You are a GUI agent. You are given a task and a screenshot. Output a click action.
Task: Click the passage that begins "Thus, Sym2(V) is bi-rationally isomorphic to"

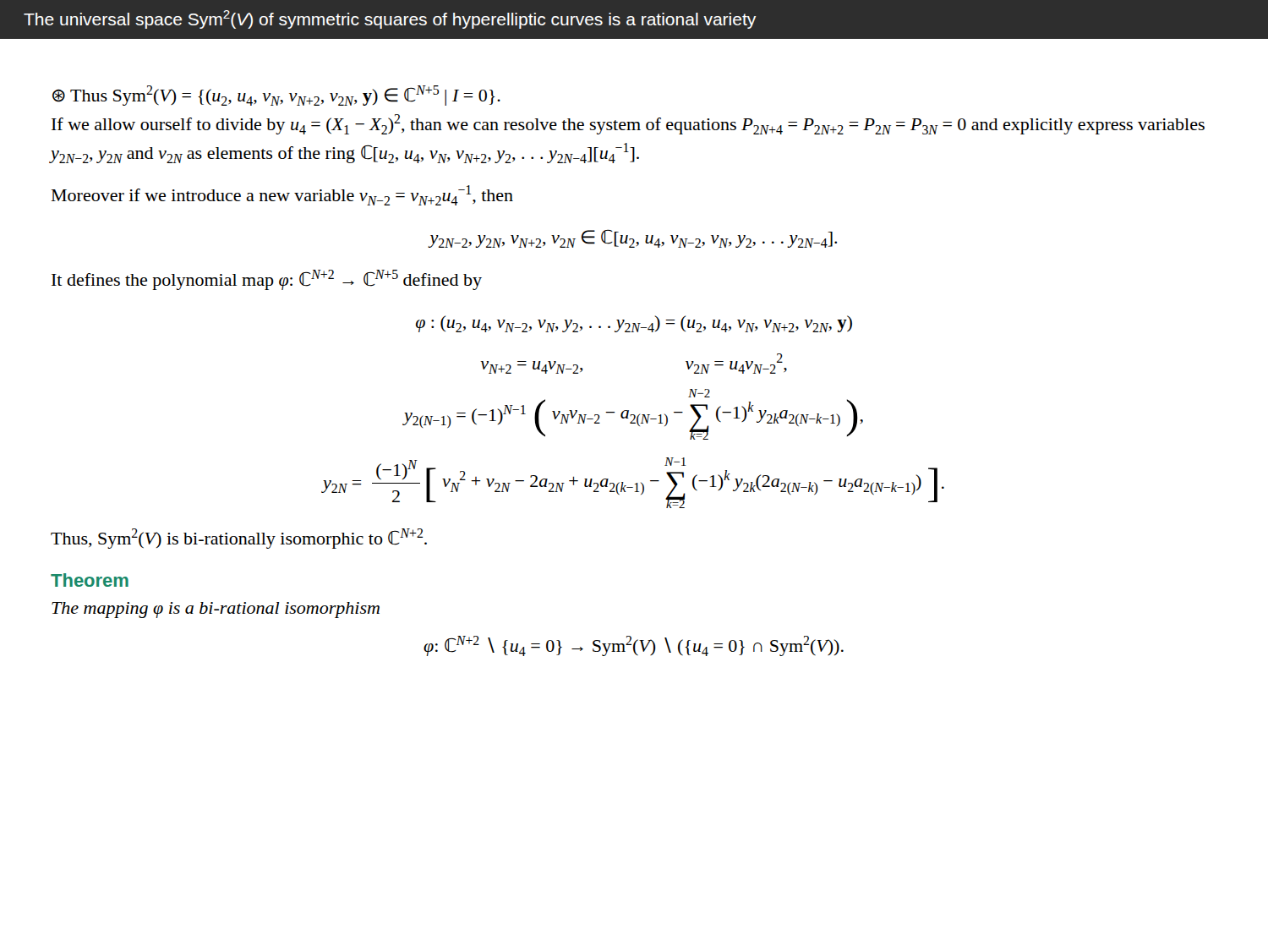239,537
